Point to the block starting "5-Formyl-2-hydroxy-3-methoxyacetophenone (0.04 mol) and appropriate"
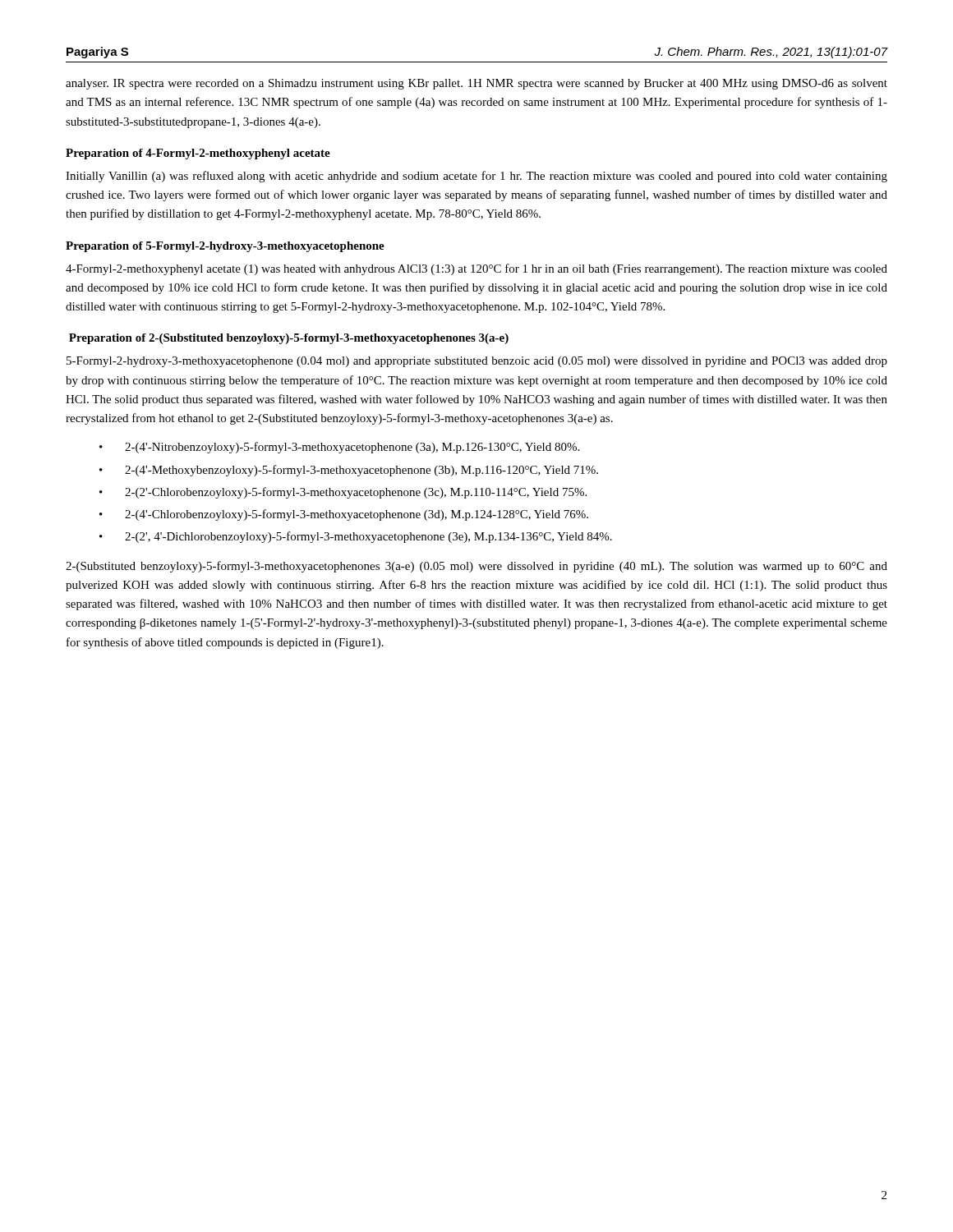The height and width of the screenshot is (1232, 953). tap(476, 389)
